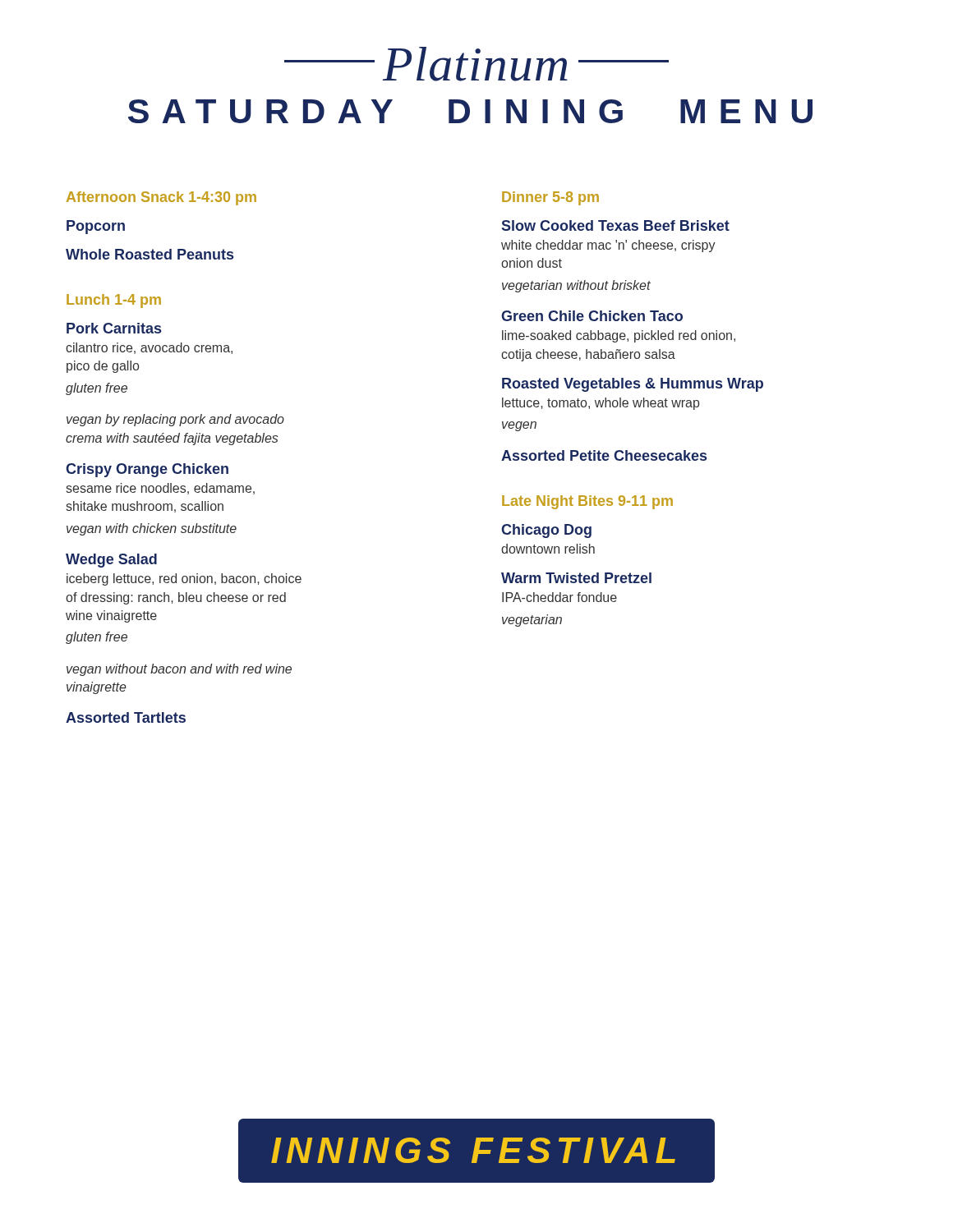Locate the text starting "Roasted Vegetables & Hummus Wrap"
Image resolution: width=953 pixels, height=1232 pixels.
click(694, 405)
